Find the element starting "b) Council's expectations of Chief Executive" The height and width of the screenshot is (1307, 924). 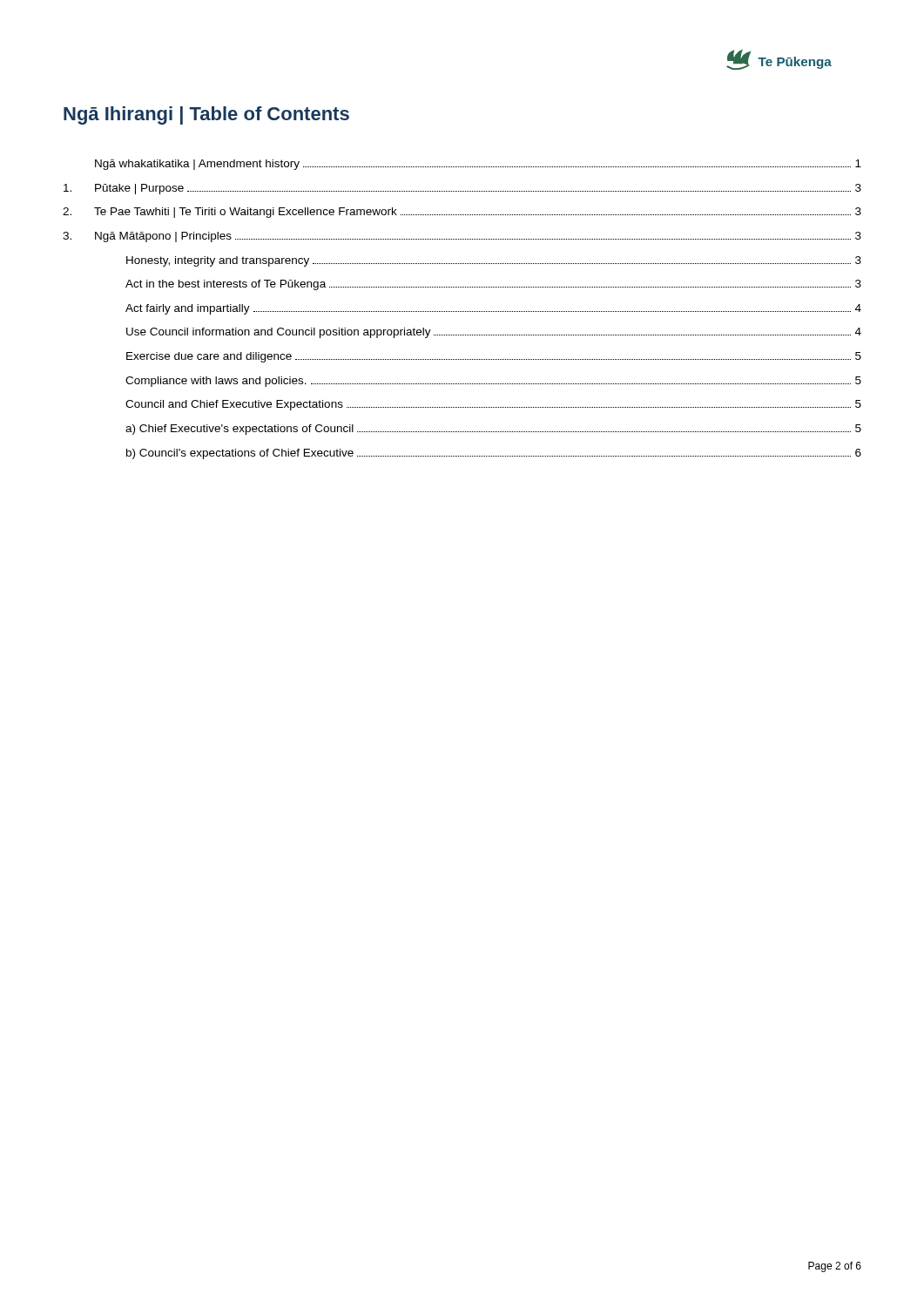[493, 453]
